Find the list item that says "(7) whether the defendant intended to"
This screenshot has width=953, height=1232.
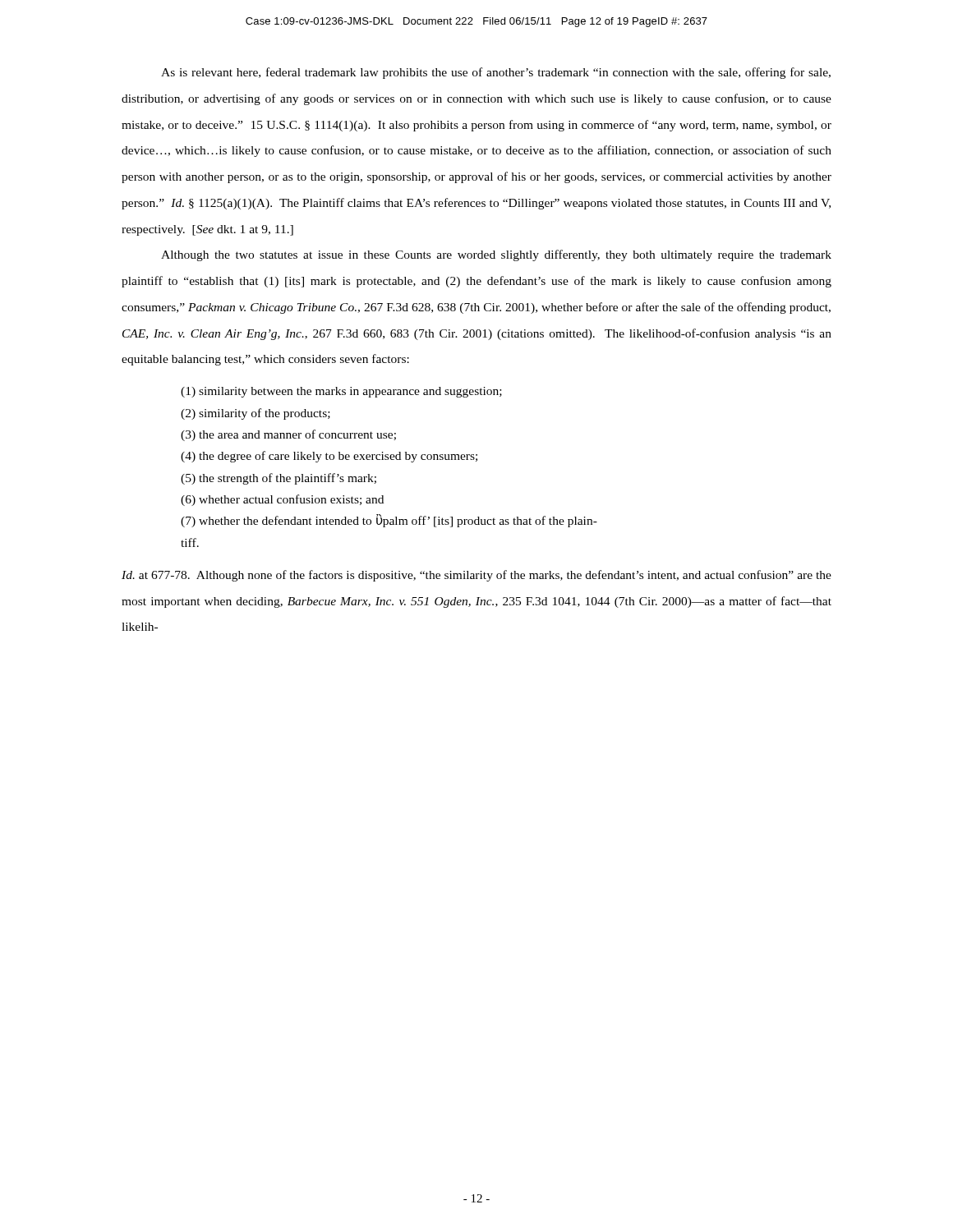[x=389, y=531]
